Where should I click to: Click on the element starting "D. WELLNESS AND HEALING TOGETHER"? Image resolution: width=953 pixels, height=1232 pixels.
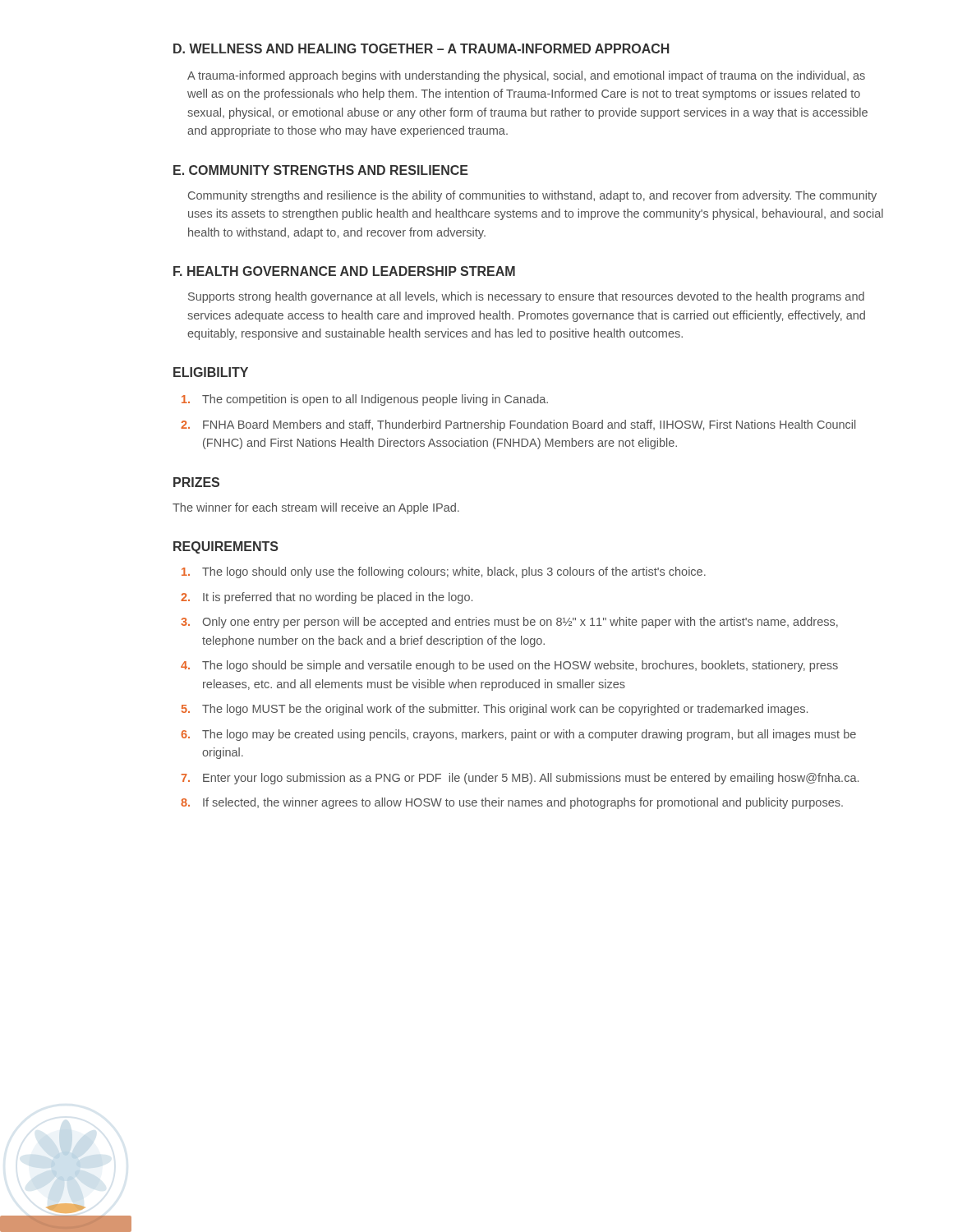point(421,49)
